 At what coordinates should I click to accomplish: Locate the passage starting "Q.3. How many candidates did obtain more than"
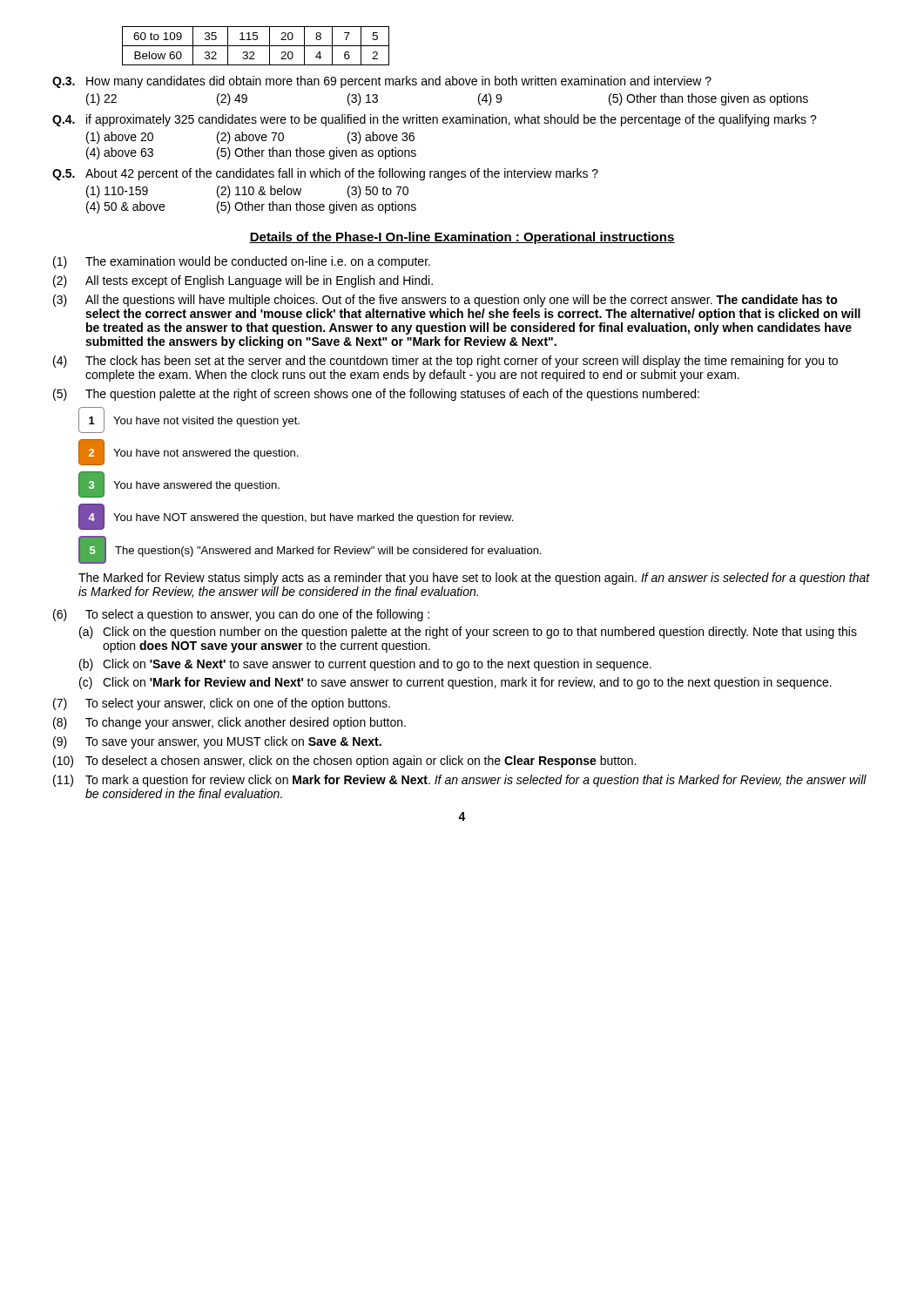pyautogui.click(x=462, y=90)
